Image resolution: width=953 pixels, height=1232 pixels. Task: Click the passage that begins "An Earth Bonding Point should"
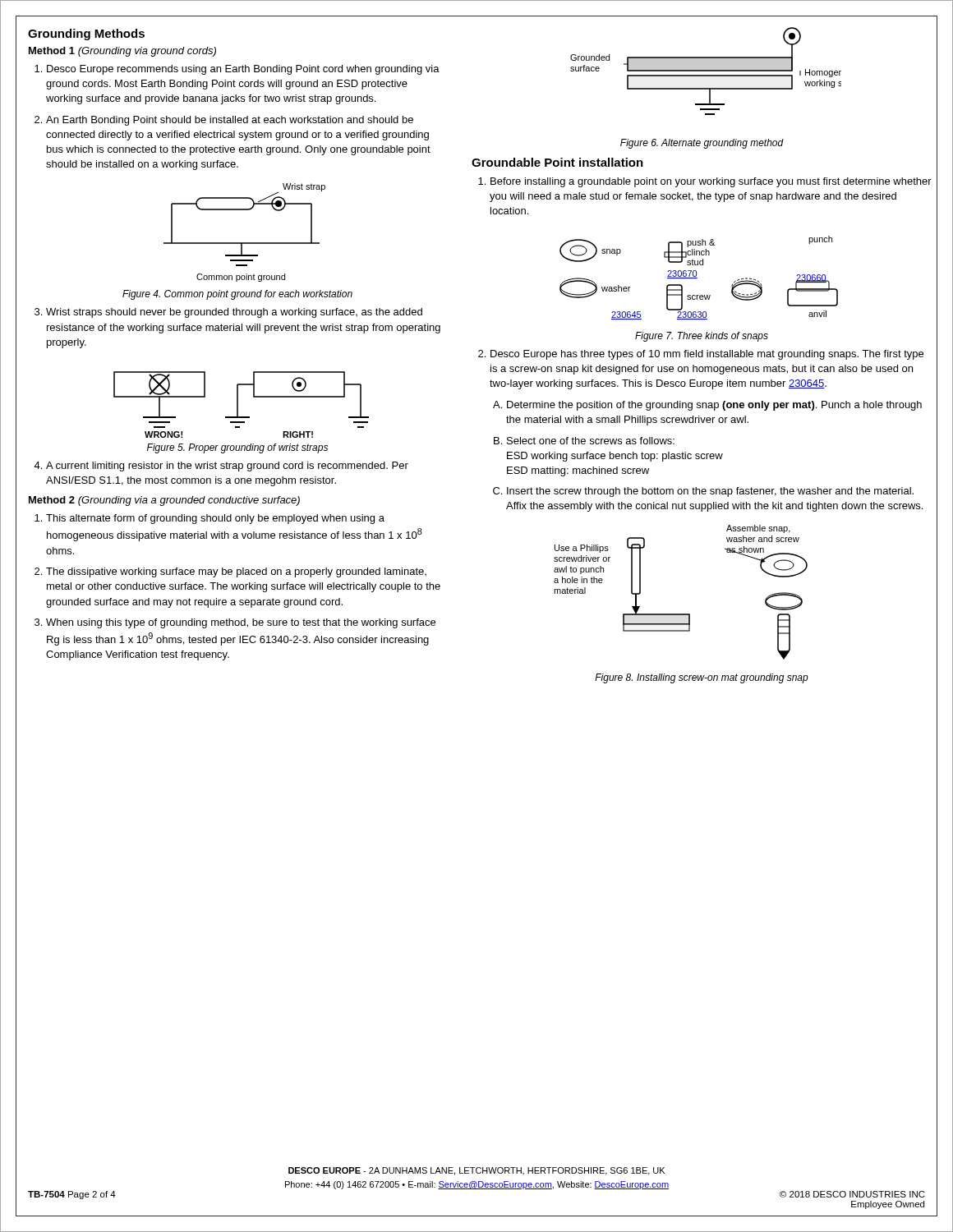pos(238,142)
